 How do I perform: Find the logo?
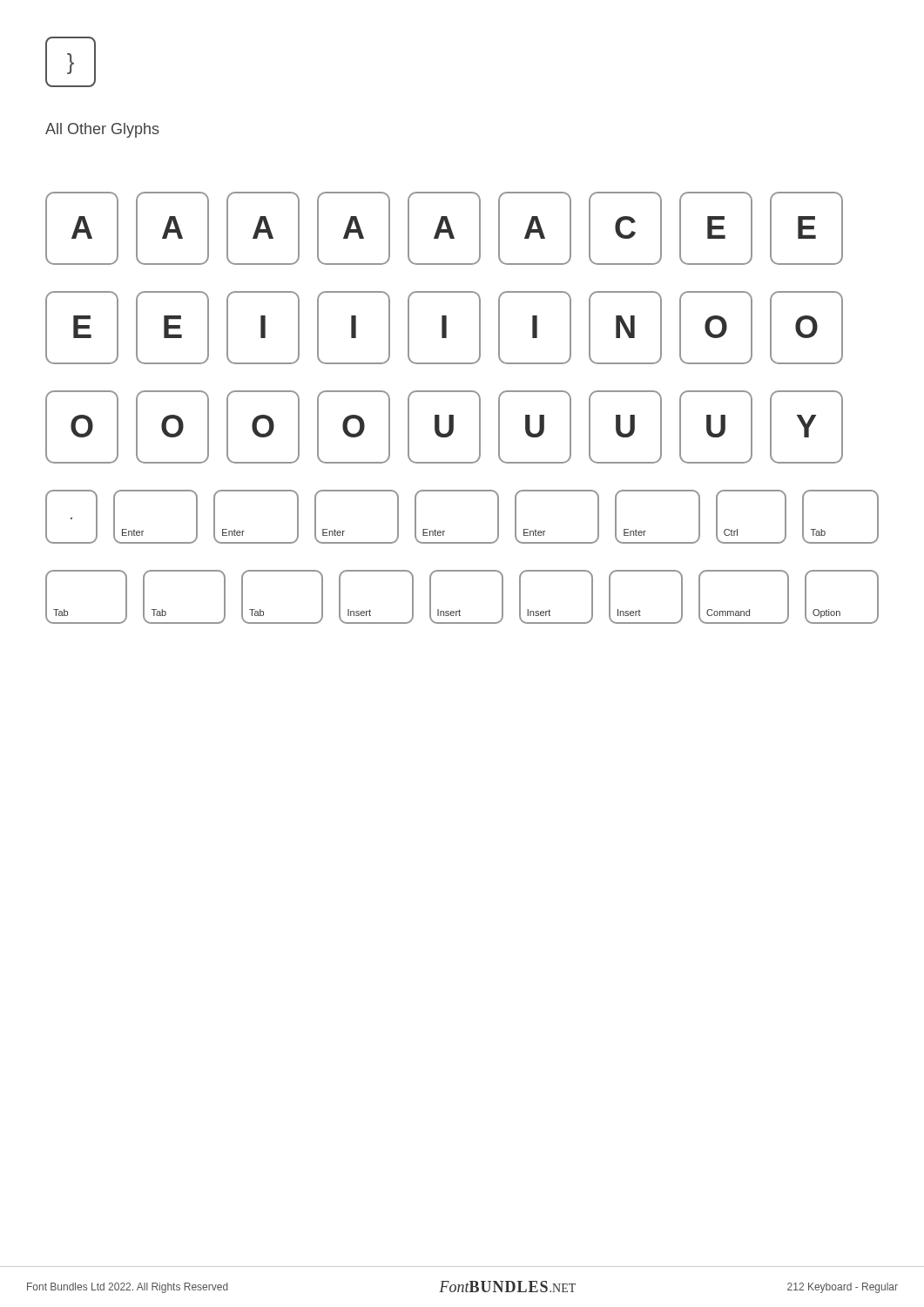coord(71,62)
